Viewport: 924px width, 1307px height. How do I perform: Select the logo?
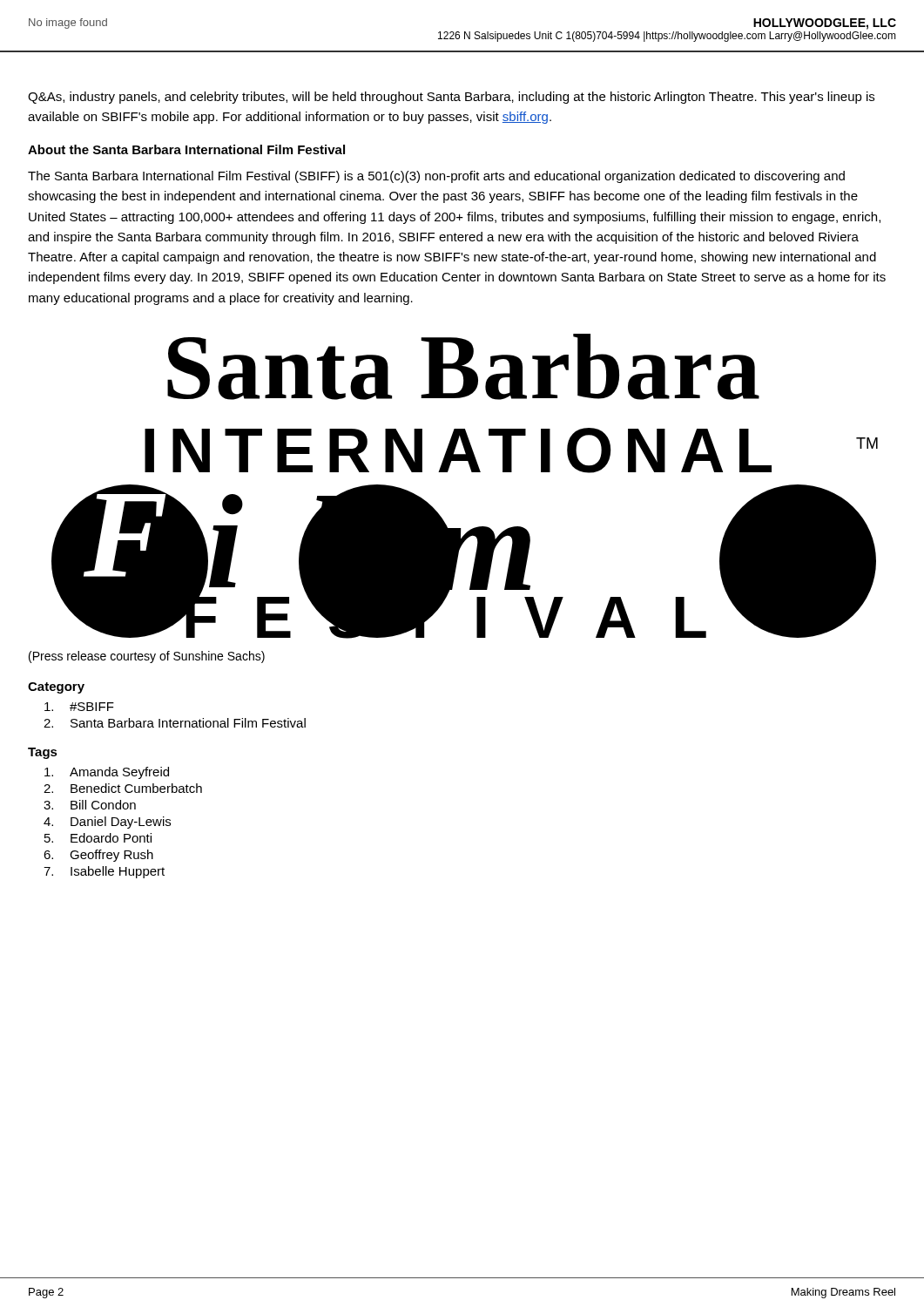click(x=462, y=481)
